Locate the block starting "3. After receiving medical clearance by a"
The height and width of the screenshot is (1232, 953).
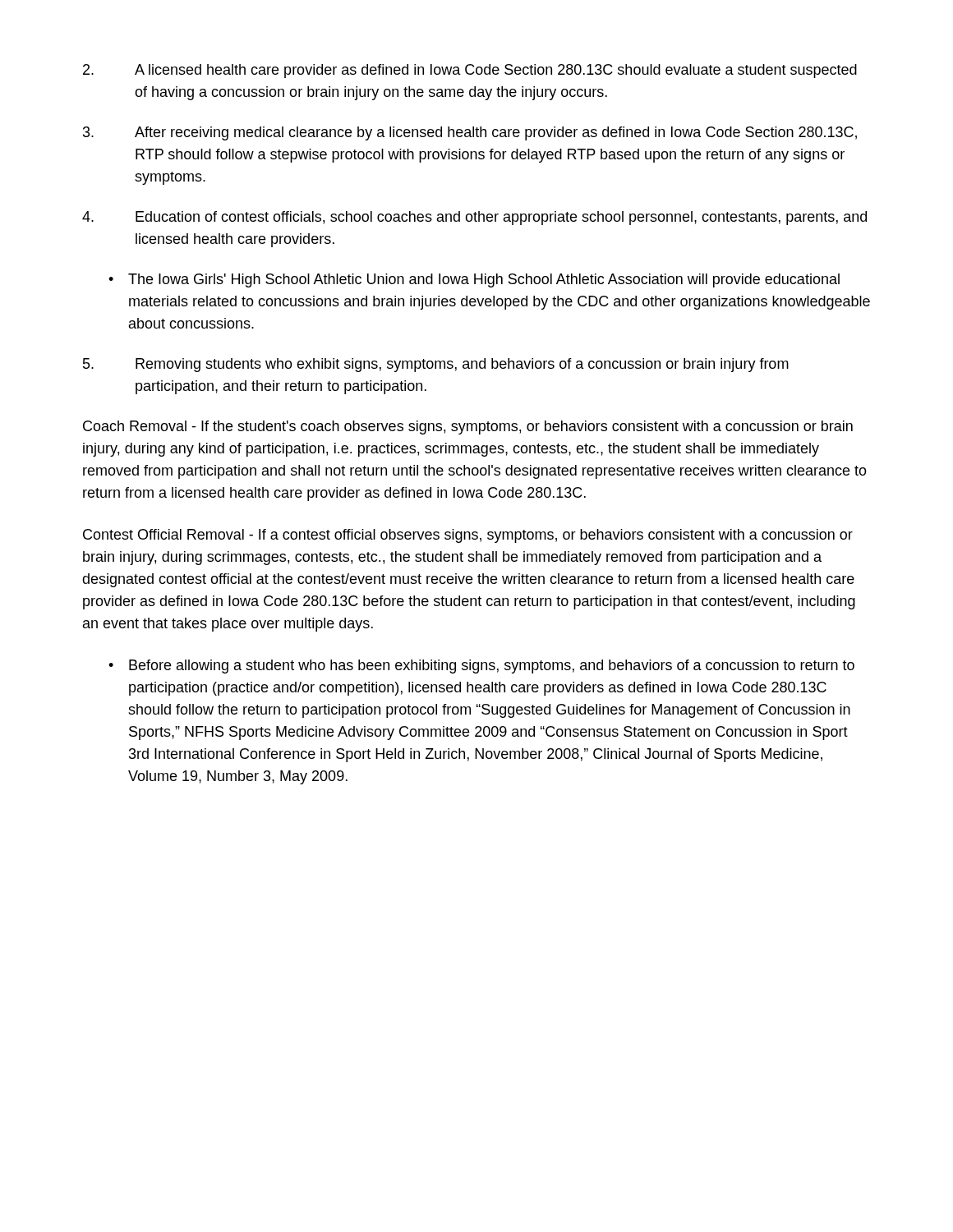pyautogui.click(x=476, y=155)
